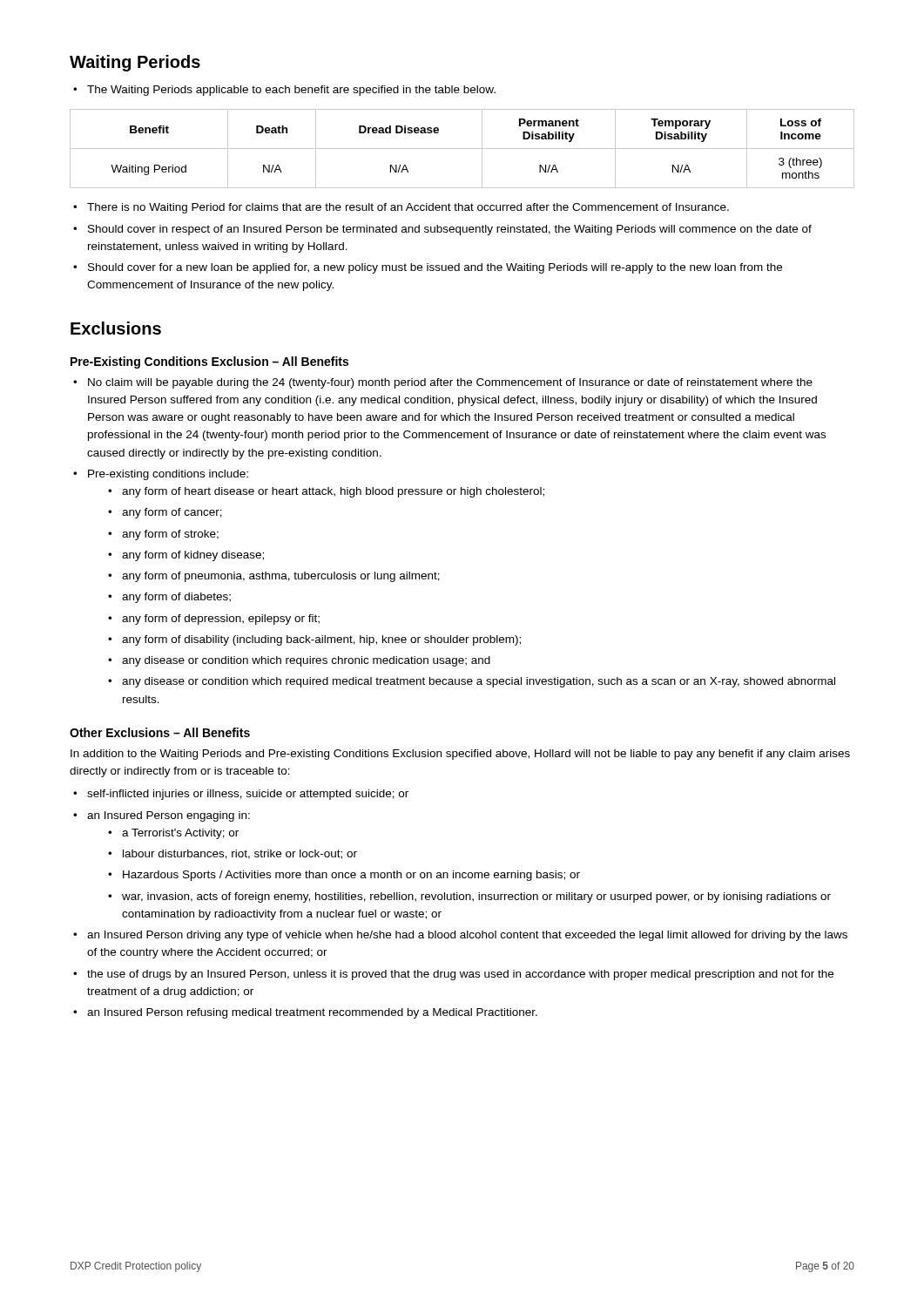Point to the text block starting "In addition to the Waiting Periods and"
Viewport: 924px width, 1307px height.
(462, 762)
